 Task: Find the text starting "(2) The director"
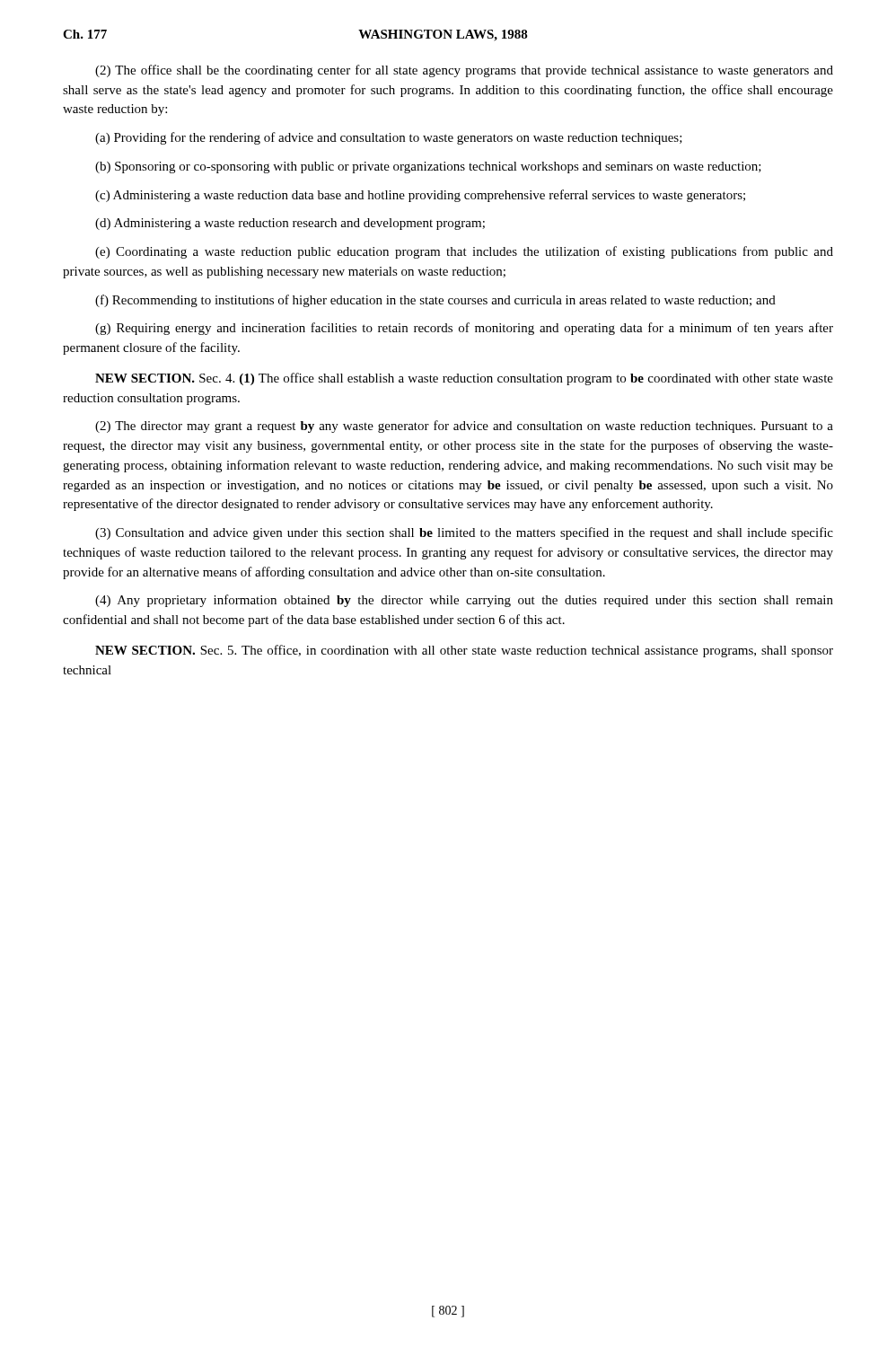448,465
